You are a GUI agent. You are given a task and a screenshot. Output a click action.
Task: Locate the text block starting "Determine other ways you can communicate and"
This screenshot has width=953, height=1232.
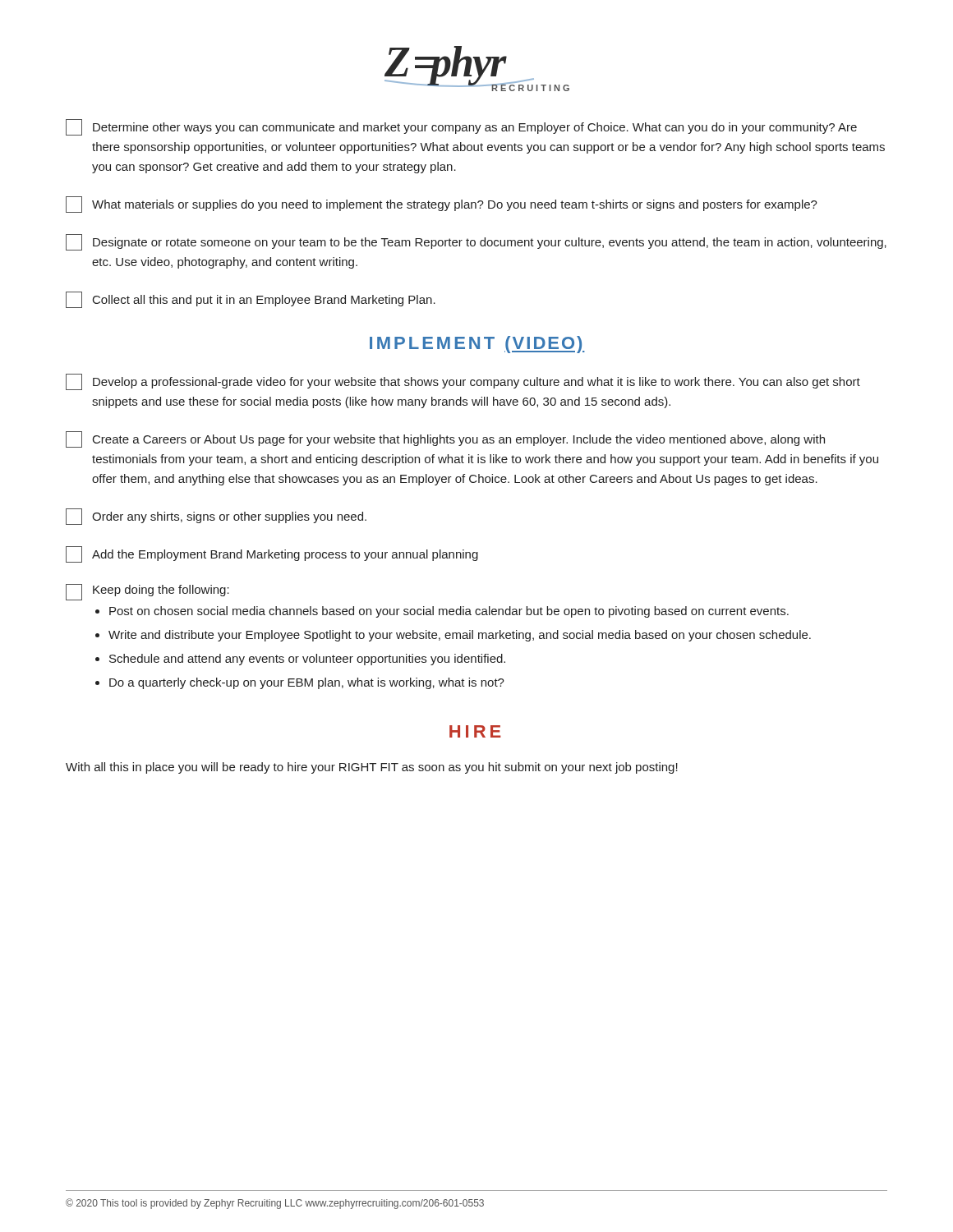click(x=476, y=147)
